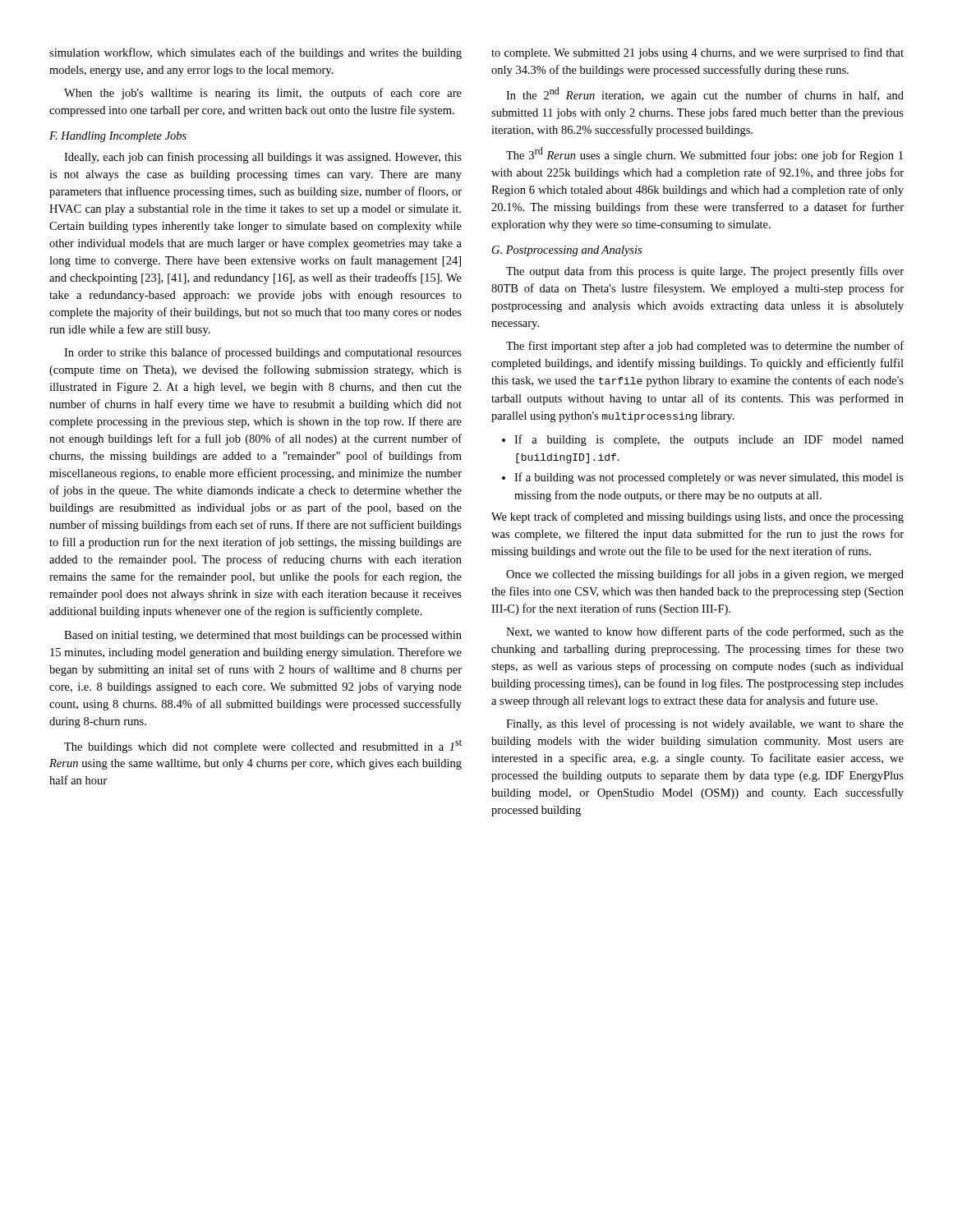Locate the text block containing "We kept track of completed"

click(x=698, y=663)
